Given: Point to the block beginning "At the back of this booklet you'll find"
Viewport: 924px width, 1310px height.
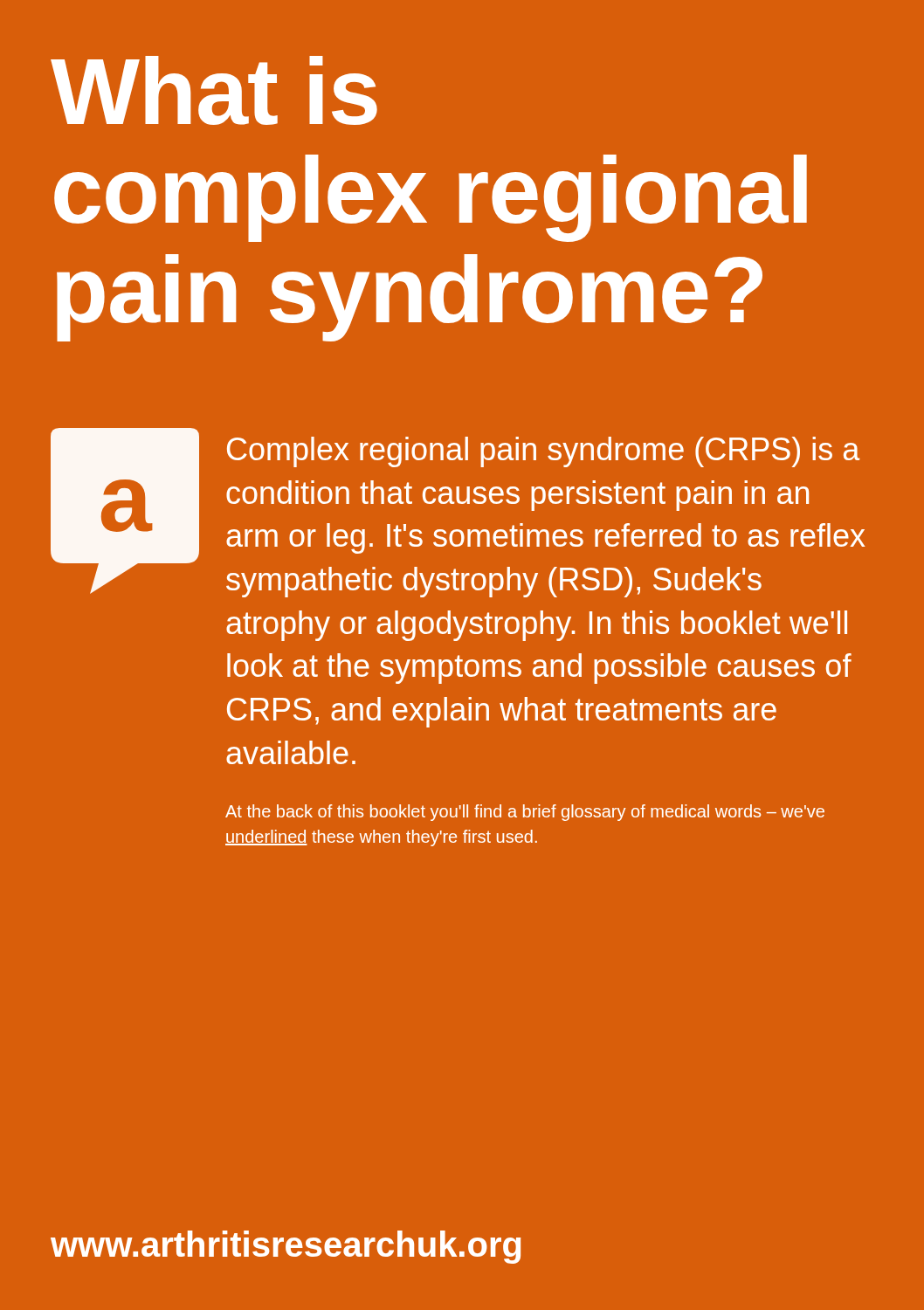Looking at the screenshot, I should (525, 824).
